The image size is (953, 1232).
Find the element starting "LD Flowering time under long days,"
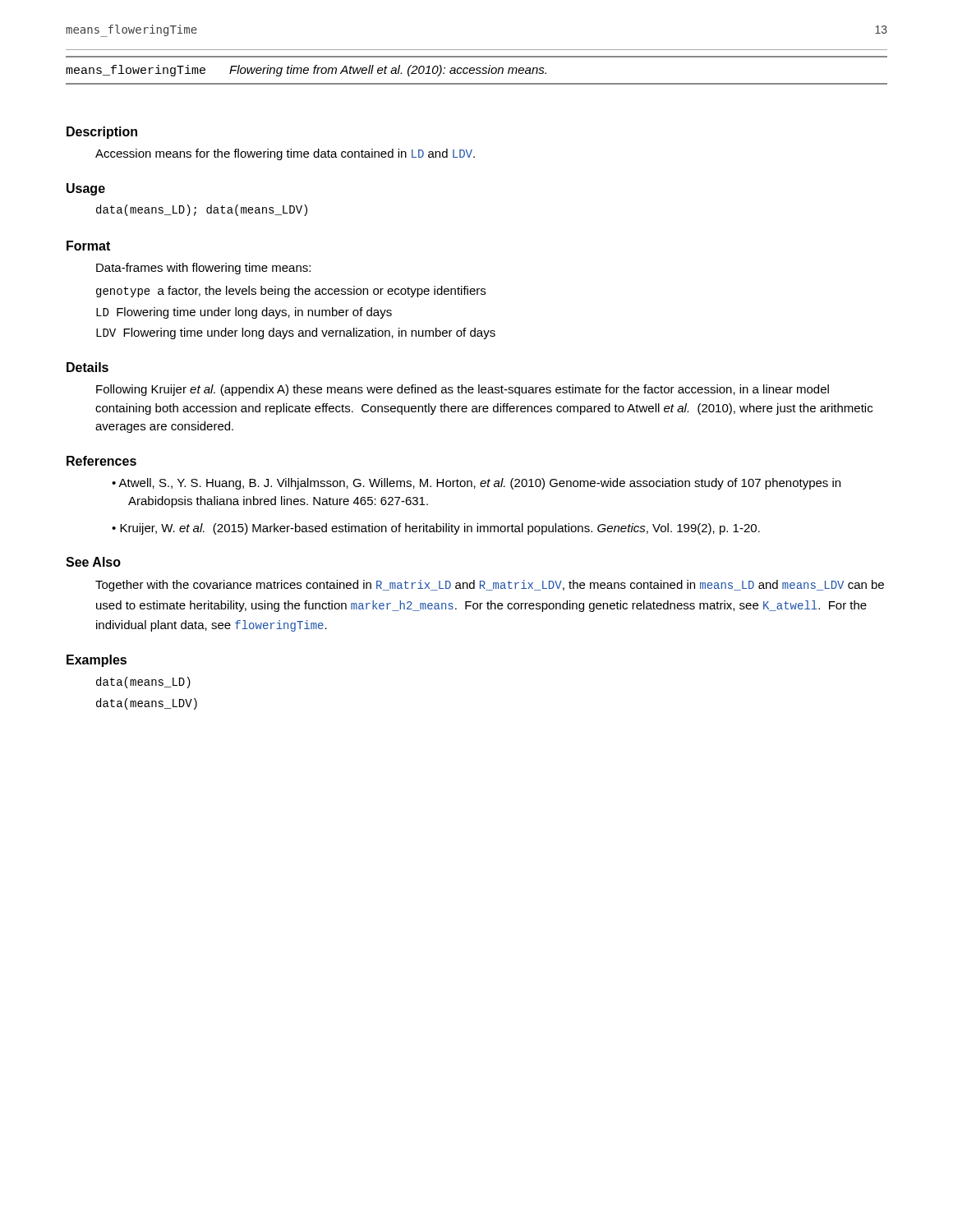(x=244, y=312)
